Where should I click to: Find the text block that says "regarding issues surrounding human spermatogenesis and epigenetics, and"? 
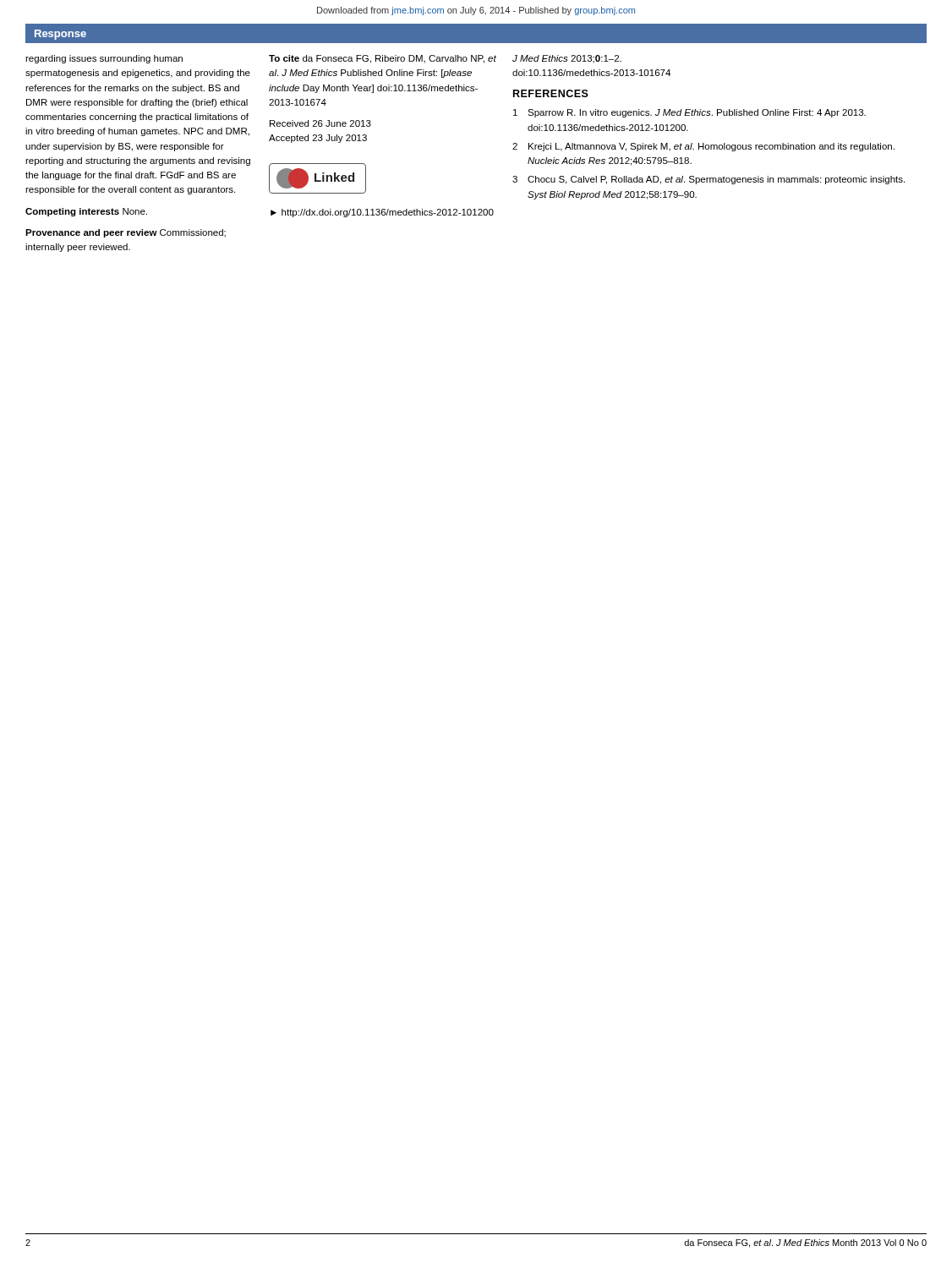pos(139,125)
